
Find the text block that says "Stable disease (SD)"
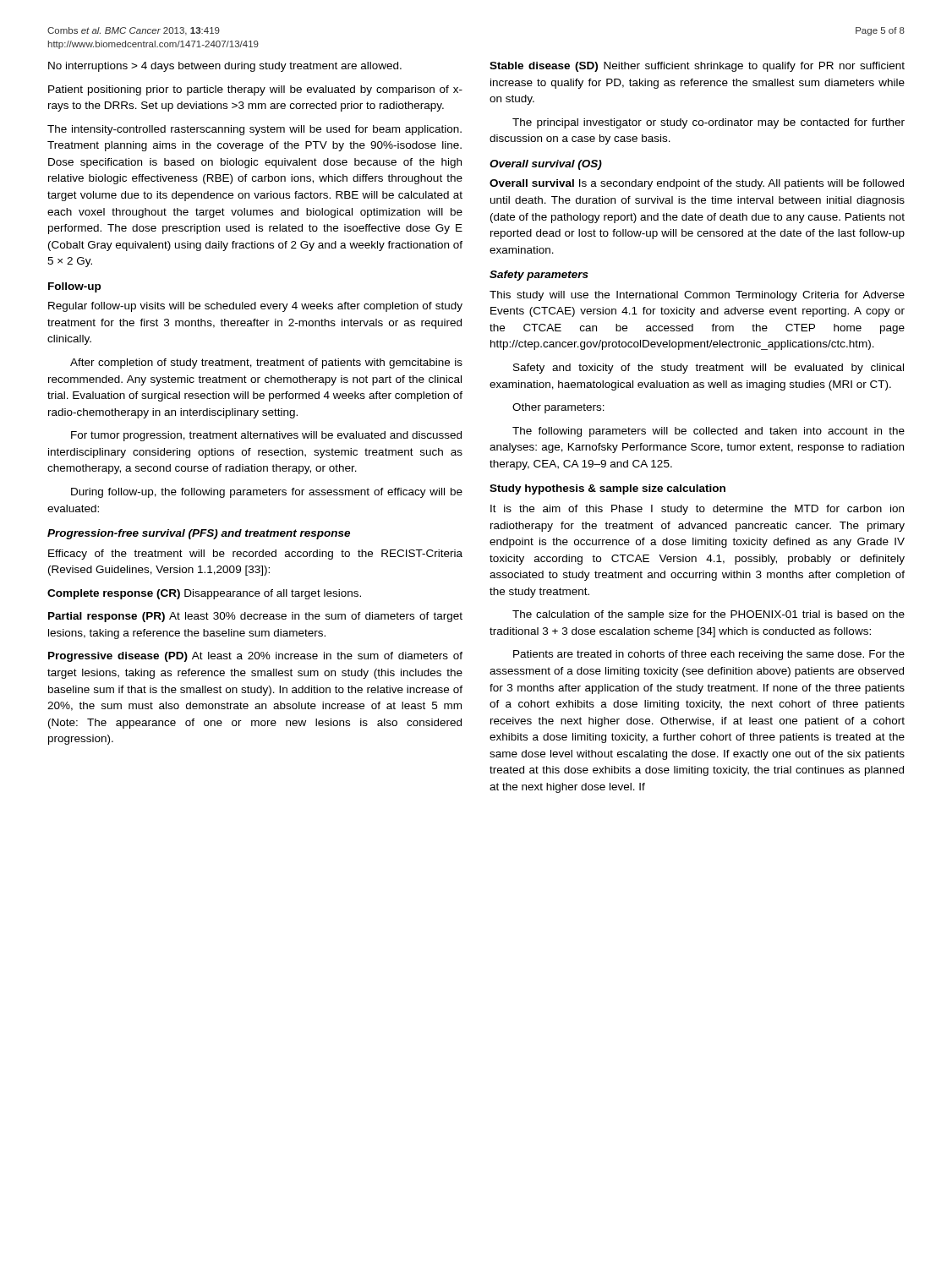697,82
